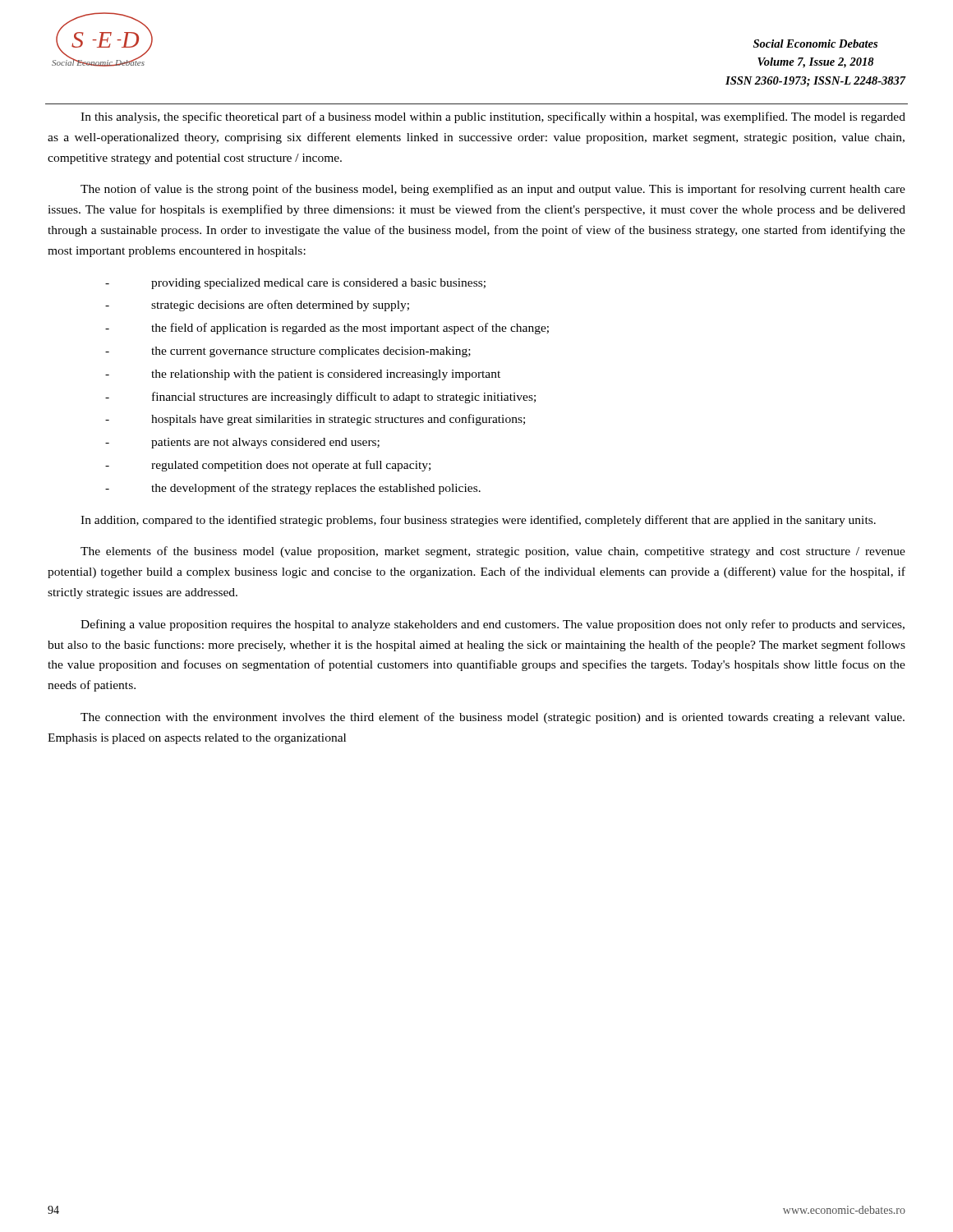This screenshot has height=1232, width=953.
Task: Select the list item that says "- regulated competition does not"
Action: 268,466
